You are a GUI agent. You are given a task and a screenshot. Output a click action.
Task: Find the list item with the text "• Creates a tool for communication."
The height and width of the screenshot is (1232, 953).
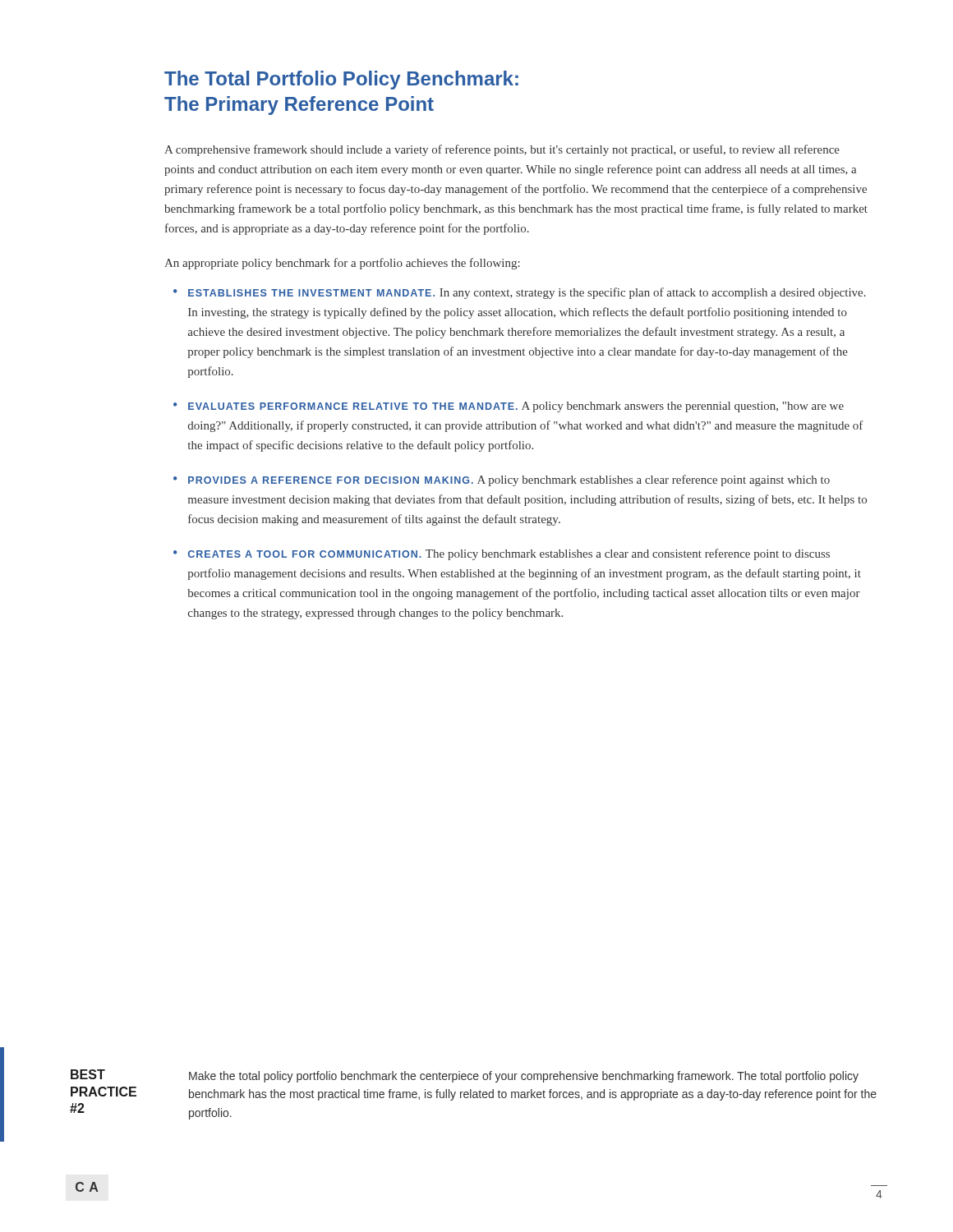tap(522, 583)
